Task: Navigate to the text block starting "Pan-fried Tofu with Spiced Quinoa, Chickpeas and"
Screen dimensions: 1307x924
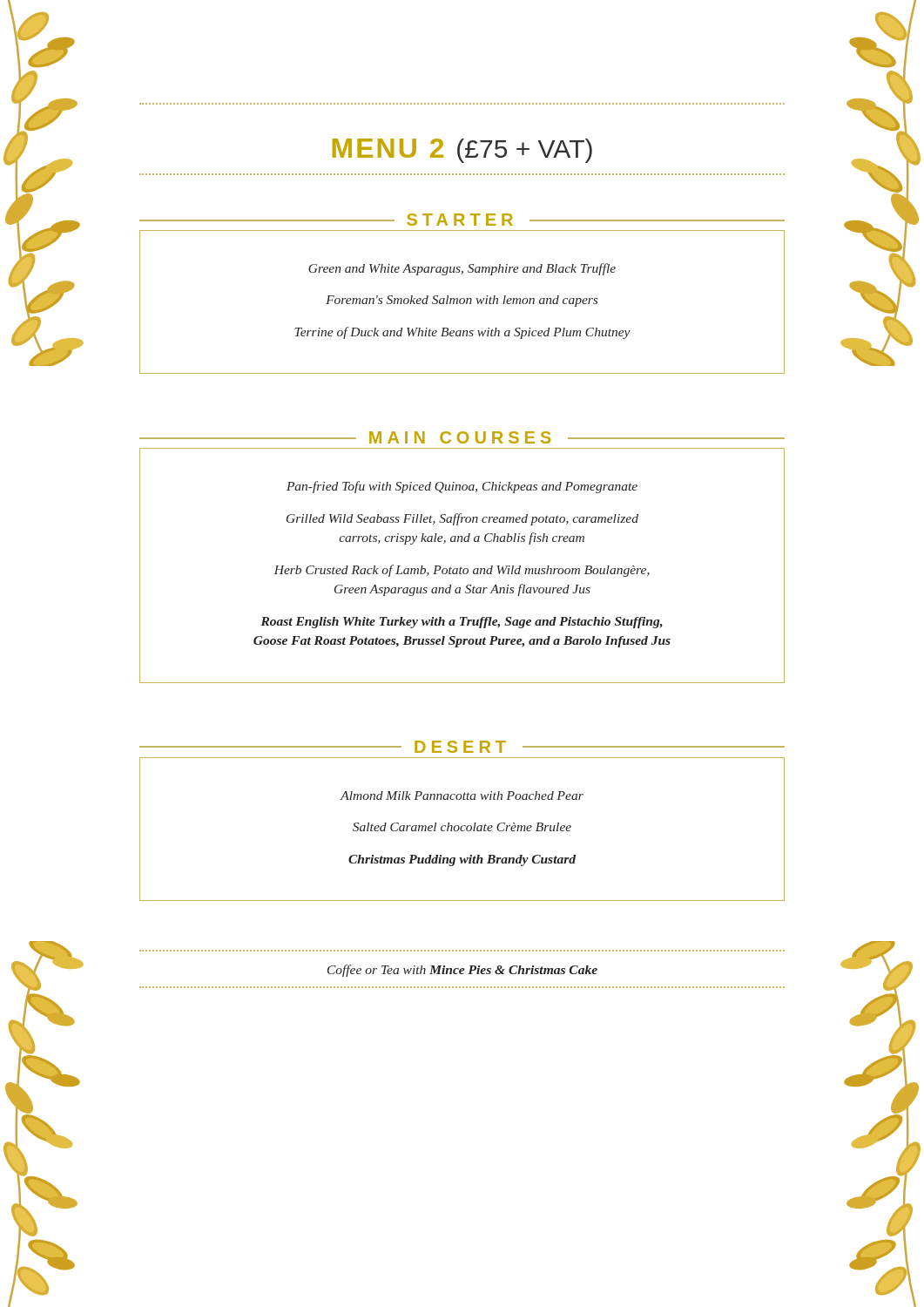Action: [462, 486]
